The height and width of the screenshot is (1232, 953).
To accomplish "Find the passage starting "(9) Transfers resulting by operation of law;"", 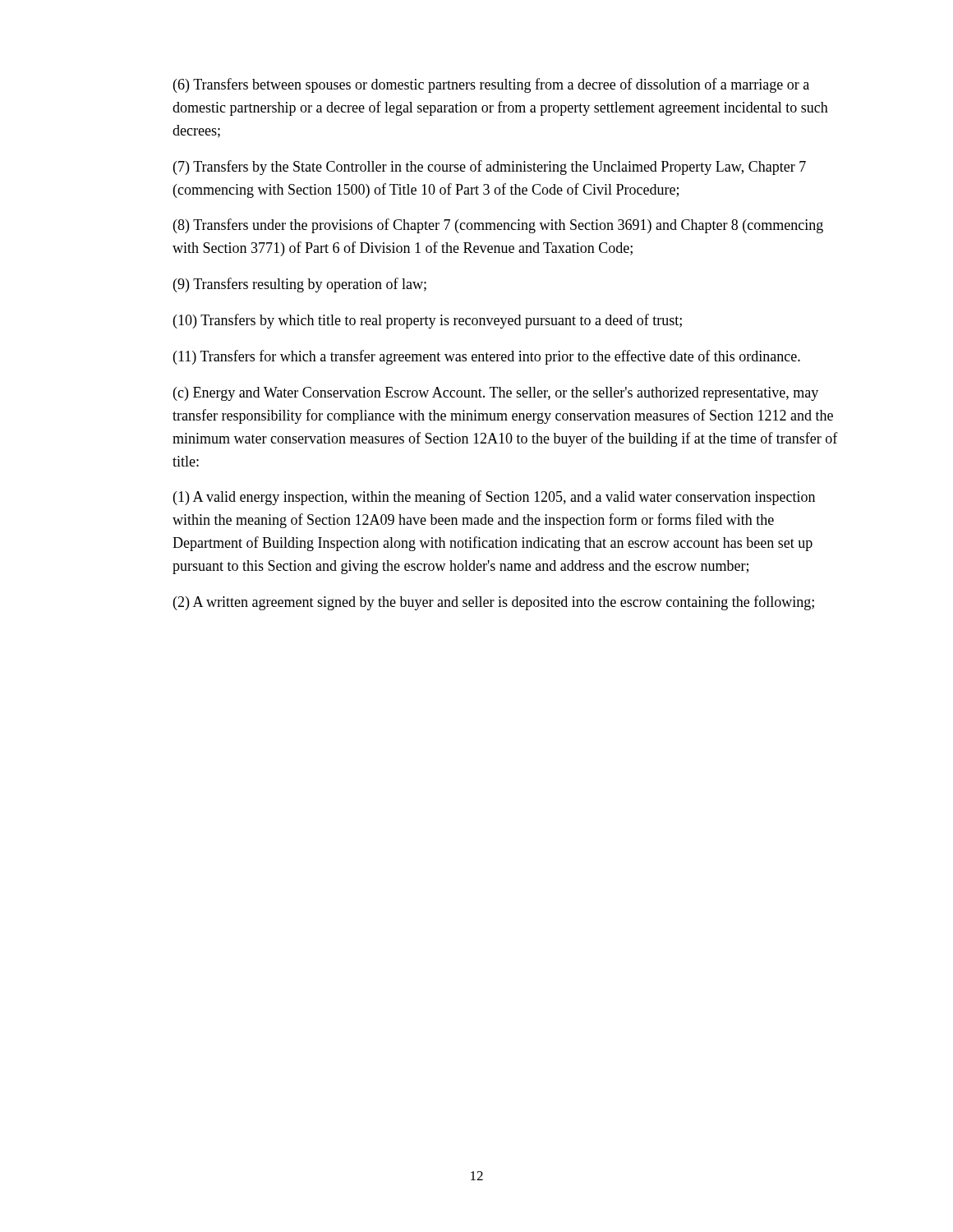I will [x=300, y=285].
